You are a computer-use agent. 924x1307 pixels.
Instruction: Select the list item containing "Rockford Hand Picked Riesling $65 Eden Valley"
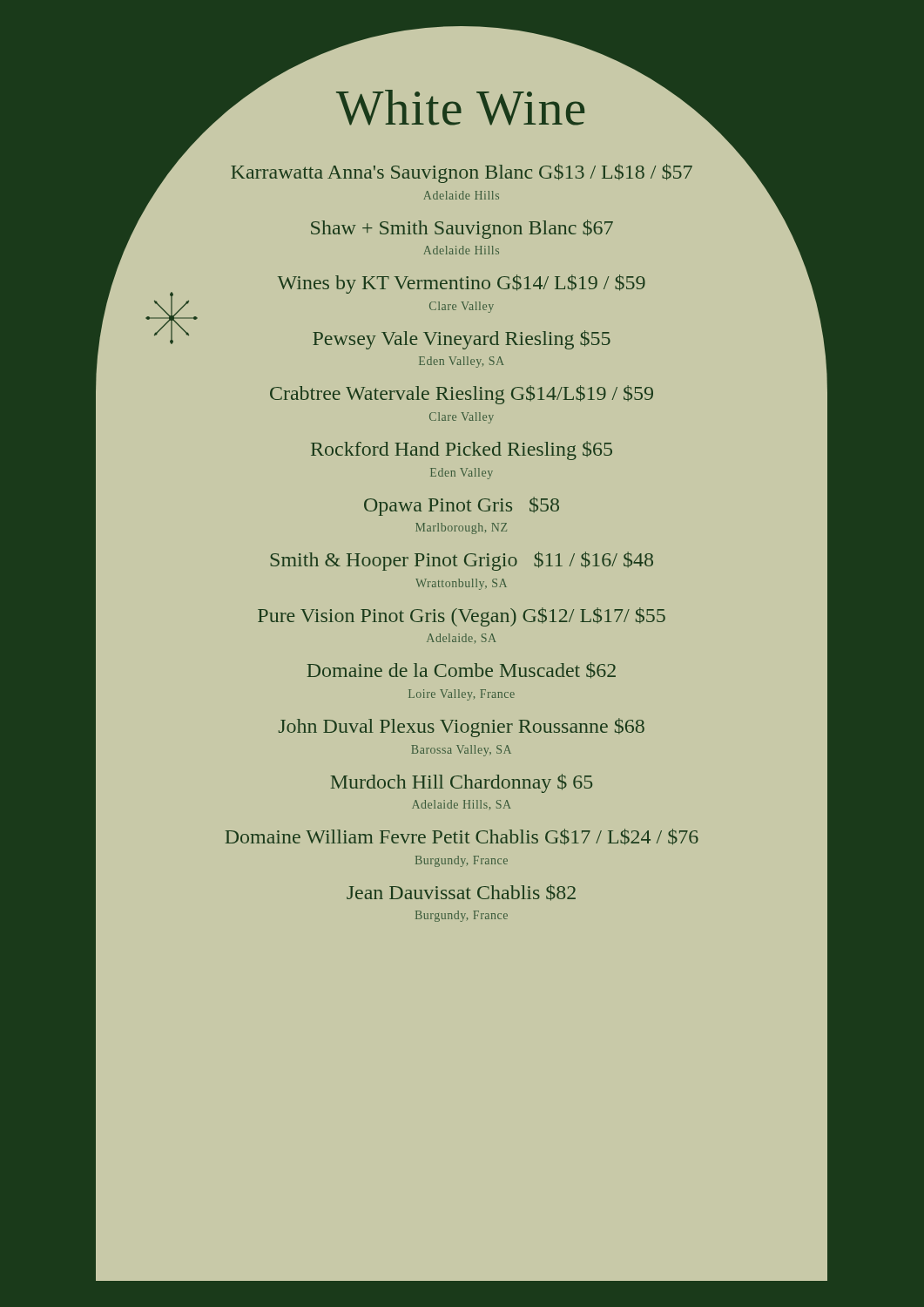click(462, 459)
